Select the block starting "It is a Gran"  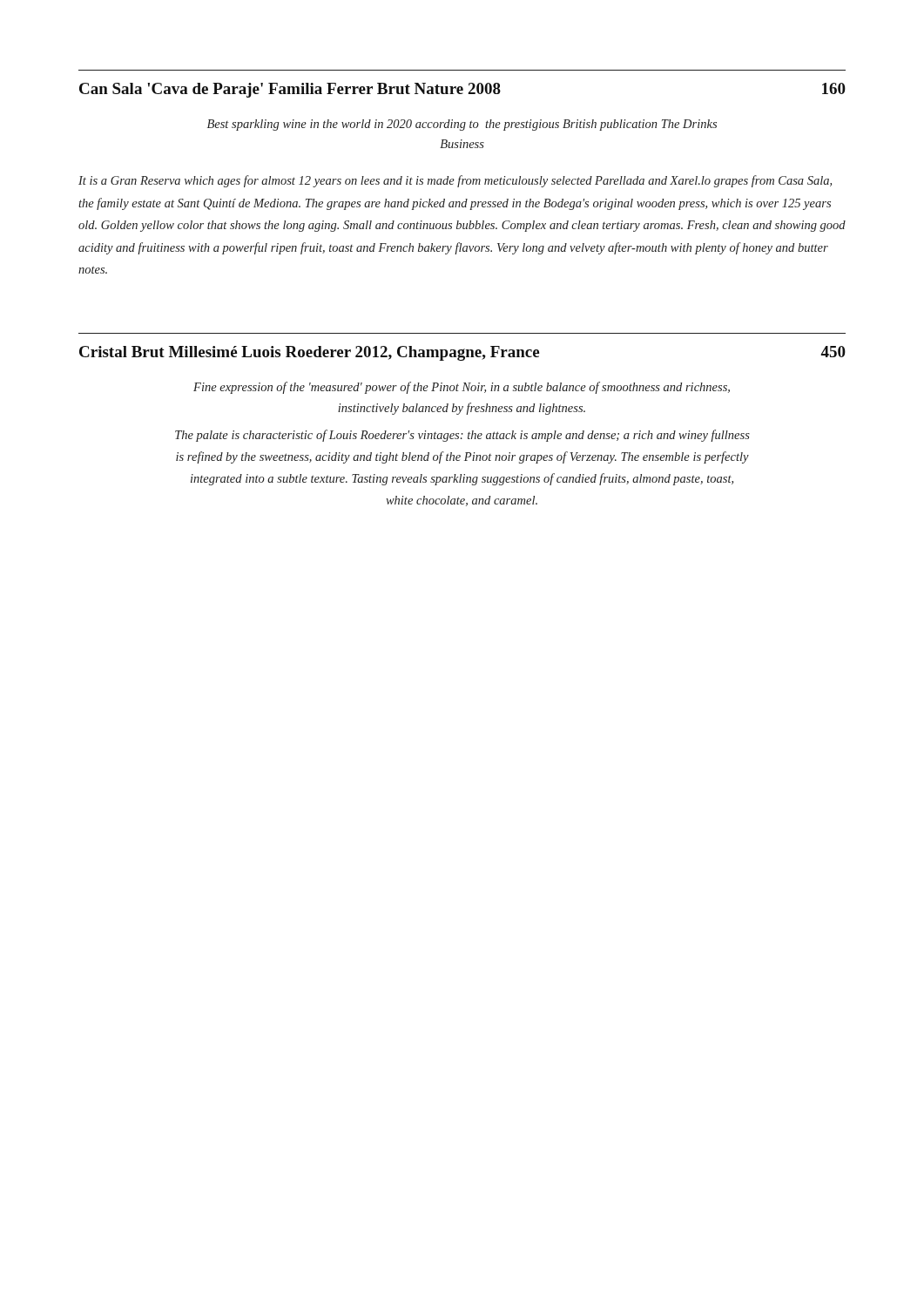click(x=462, y=225)
